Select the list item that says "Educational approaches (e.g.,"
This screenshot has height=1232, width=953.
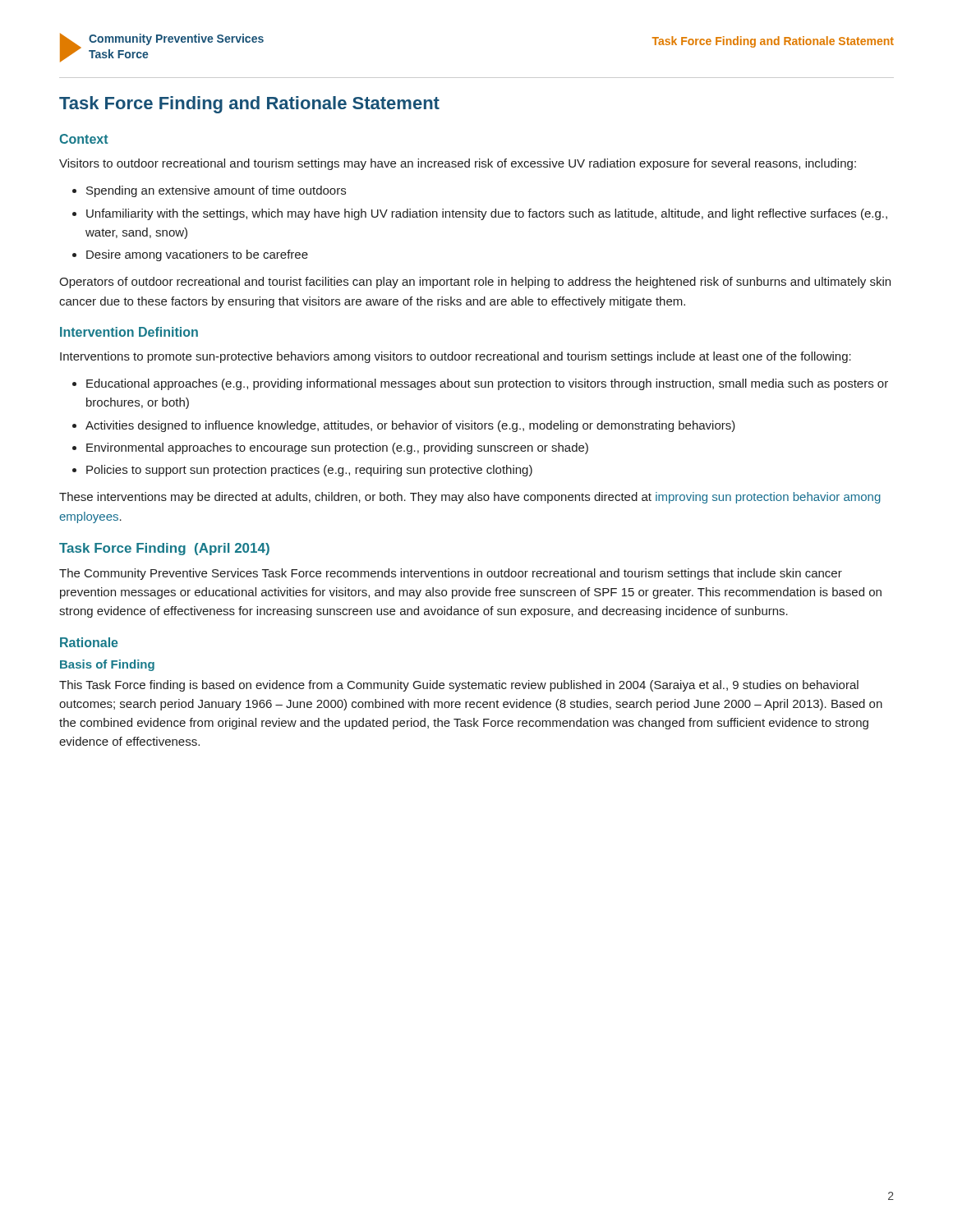click(487, 393)
